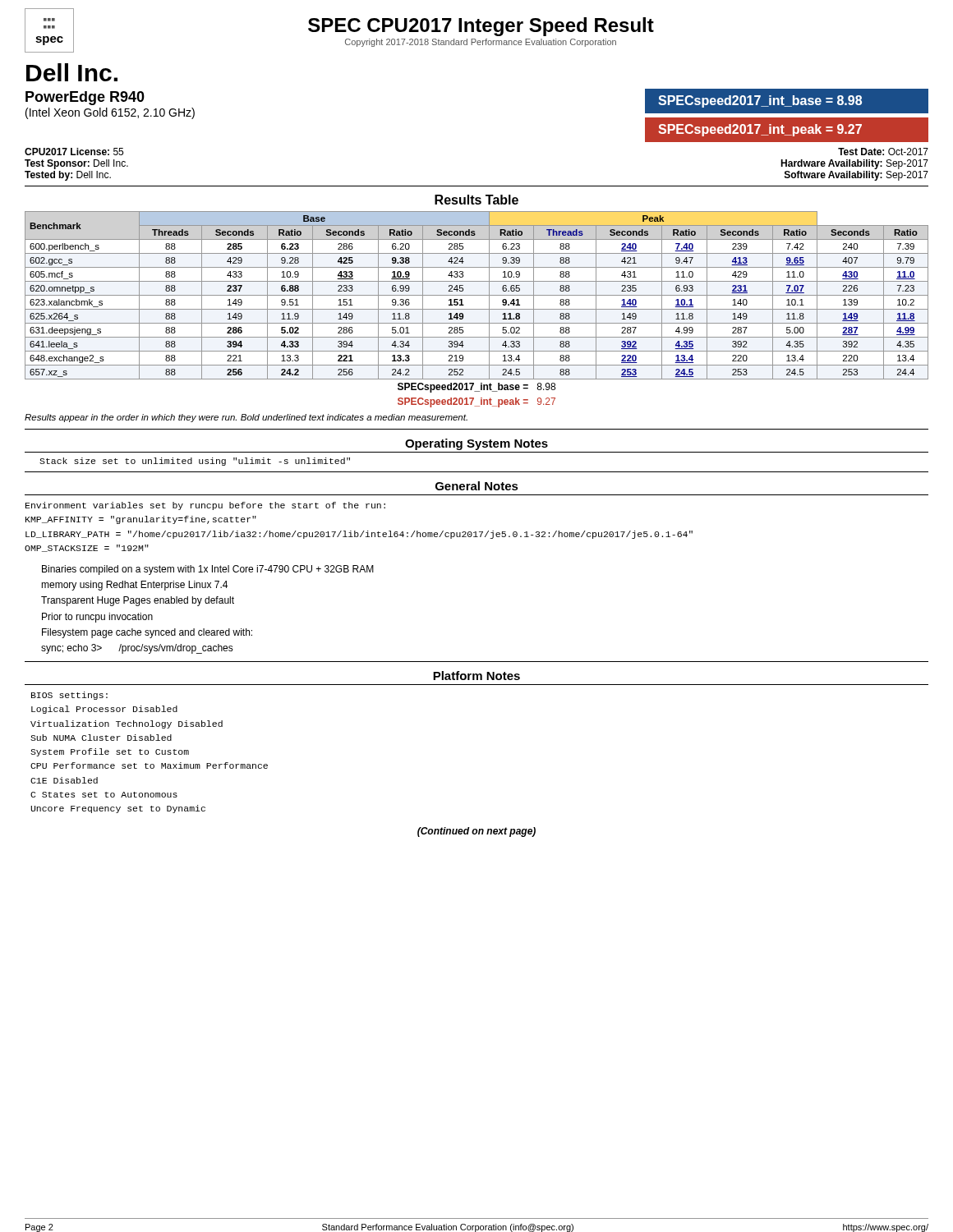Navigate to the text block starting "Results Table"
The width and height of the screenshot is (953, 1232).
[x=476, y=200]
